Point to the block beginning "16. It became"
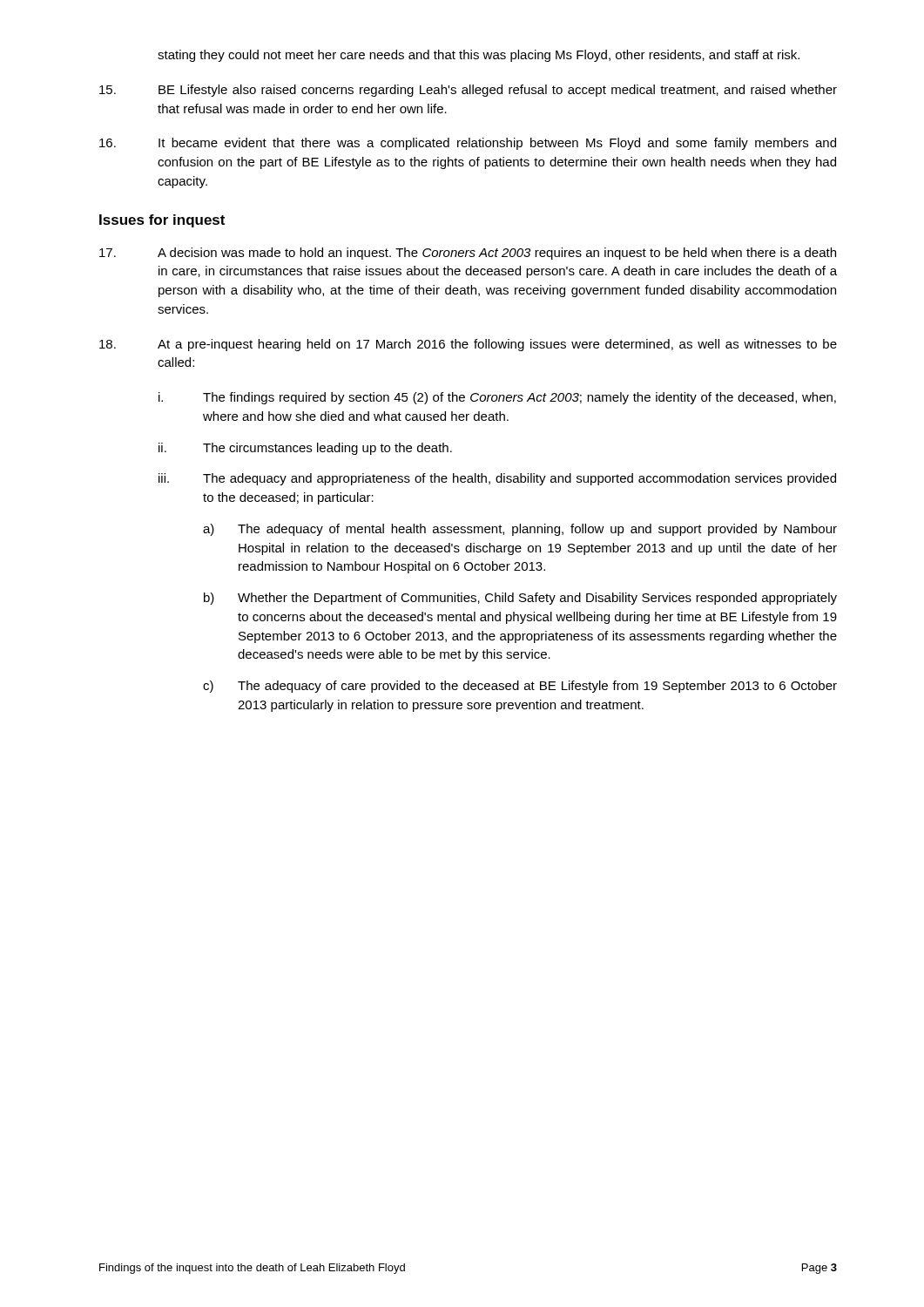The width and height of the screenshot is (924, 1307). point(468,162)
